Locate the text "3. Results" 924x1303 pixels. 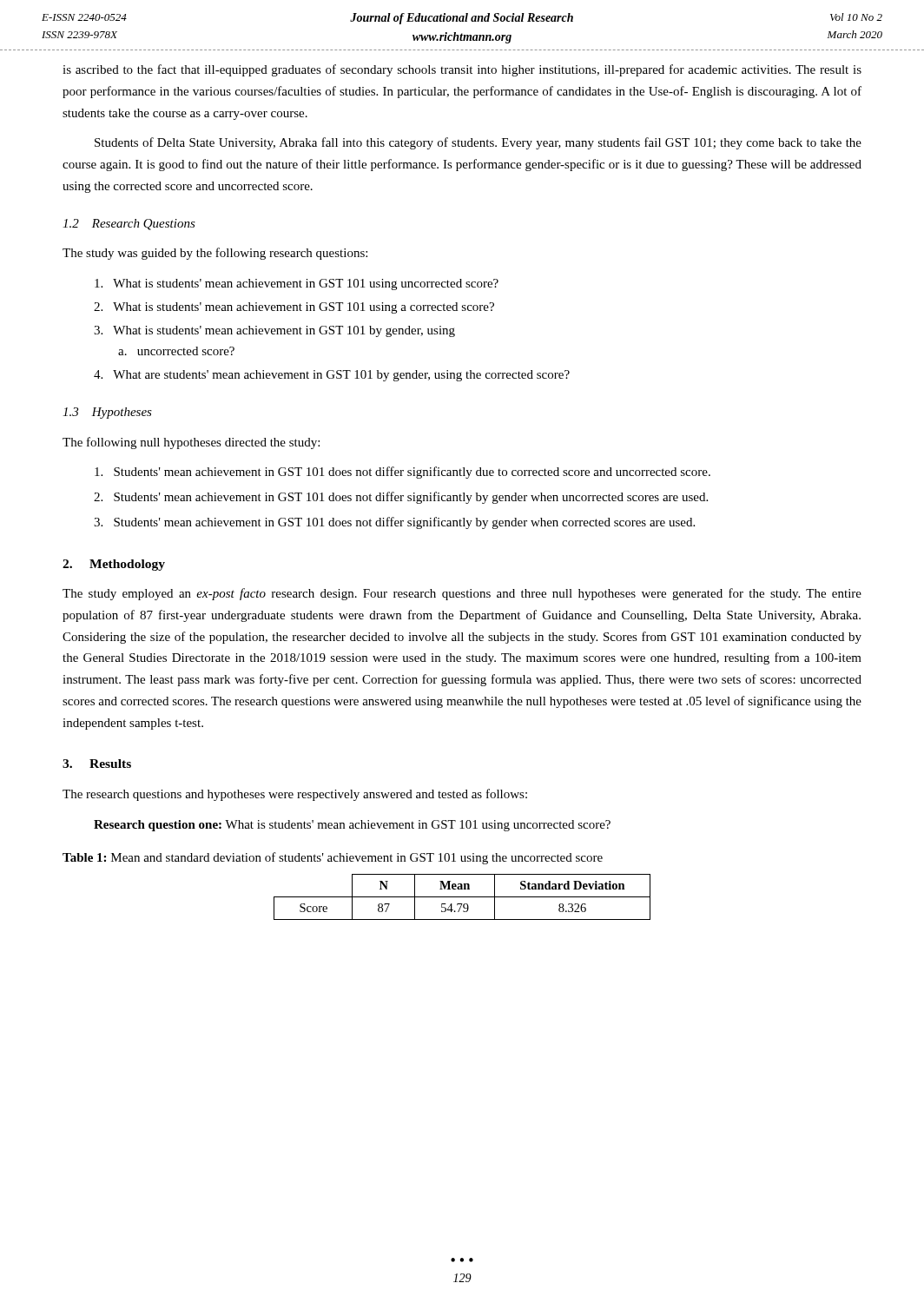97,764
